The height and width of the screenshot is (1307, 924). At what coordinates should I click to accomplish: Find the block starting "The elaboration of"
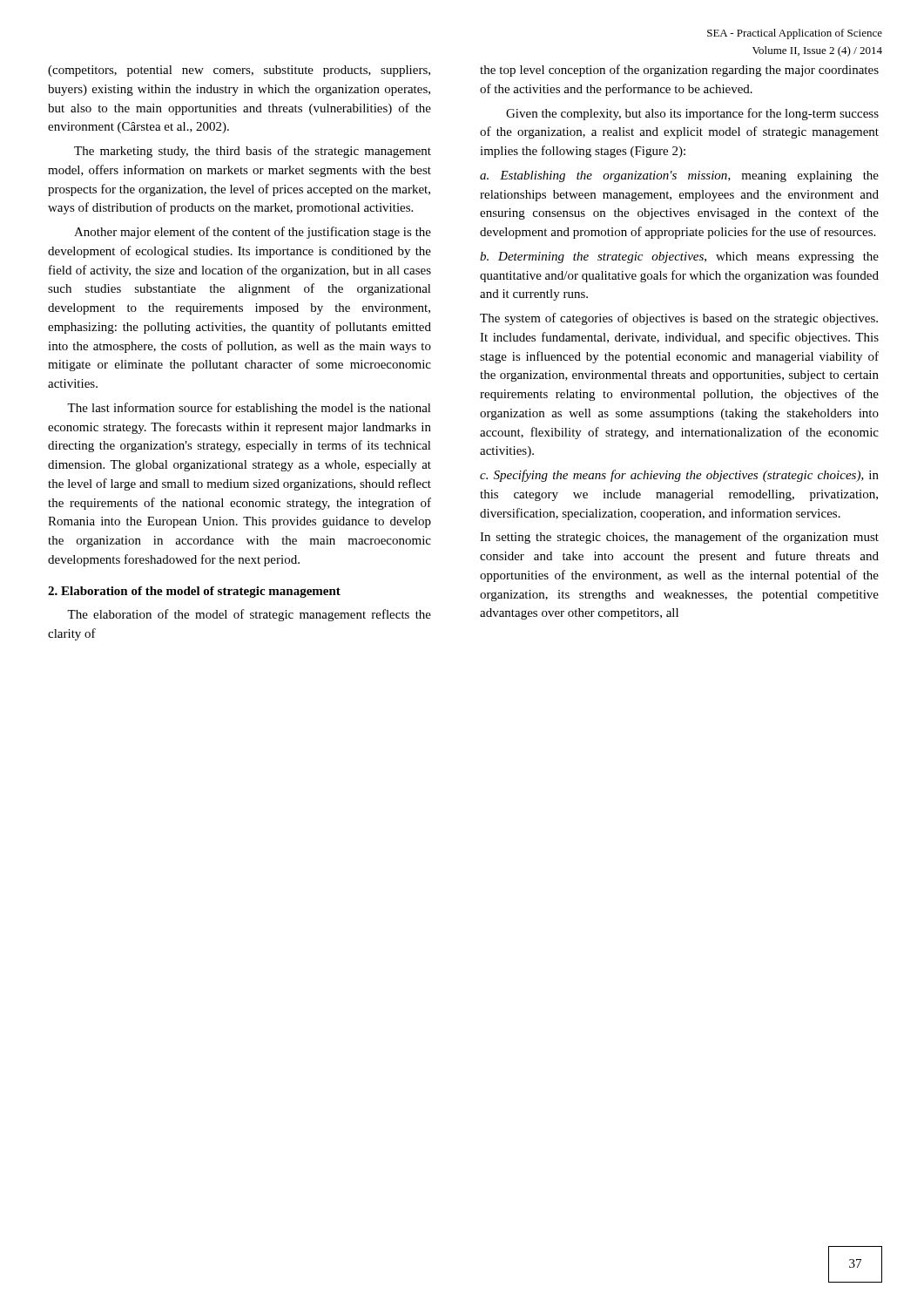click(239, 625)
